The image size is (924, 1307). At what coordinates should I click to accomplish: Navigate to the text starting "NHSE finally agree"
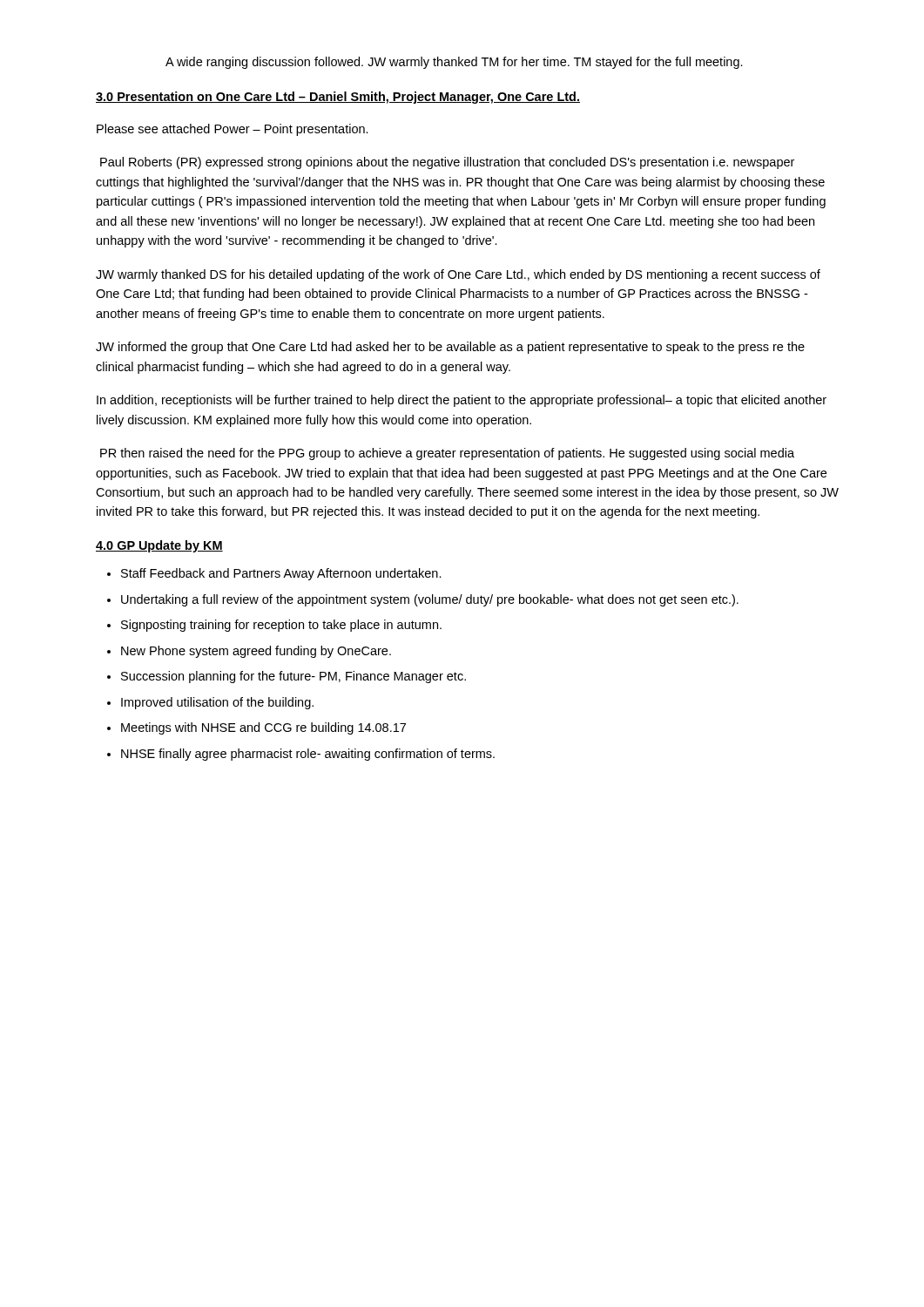[308, 753]
